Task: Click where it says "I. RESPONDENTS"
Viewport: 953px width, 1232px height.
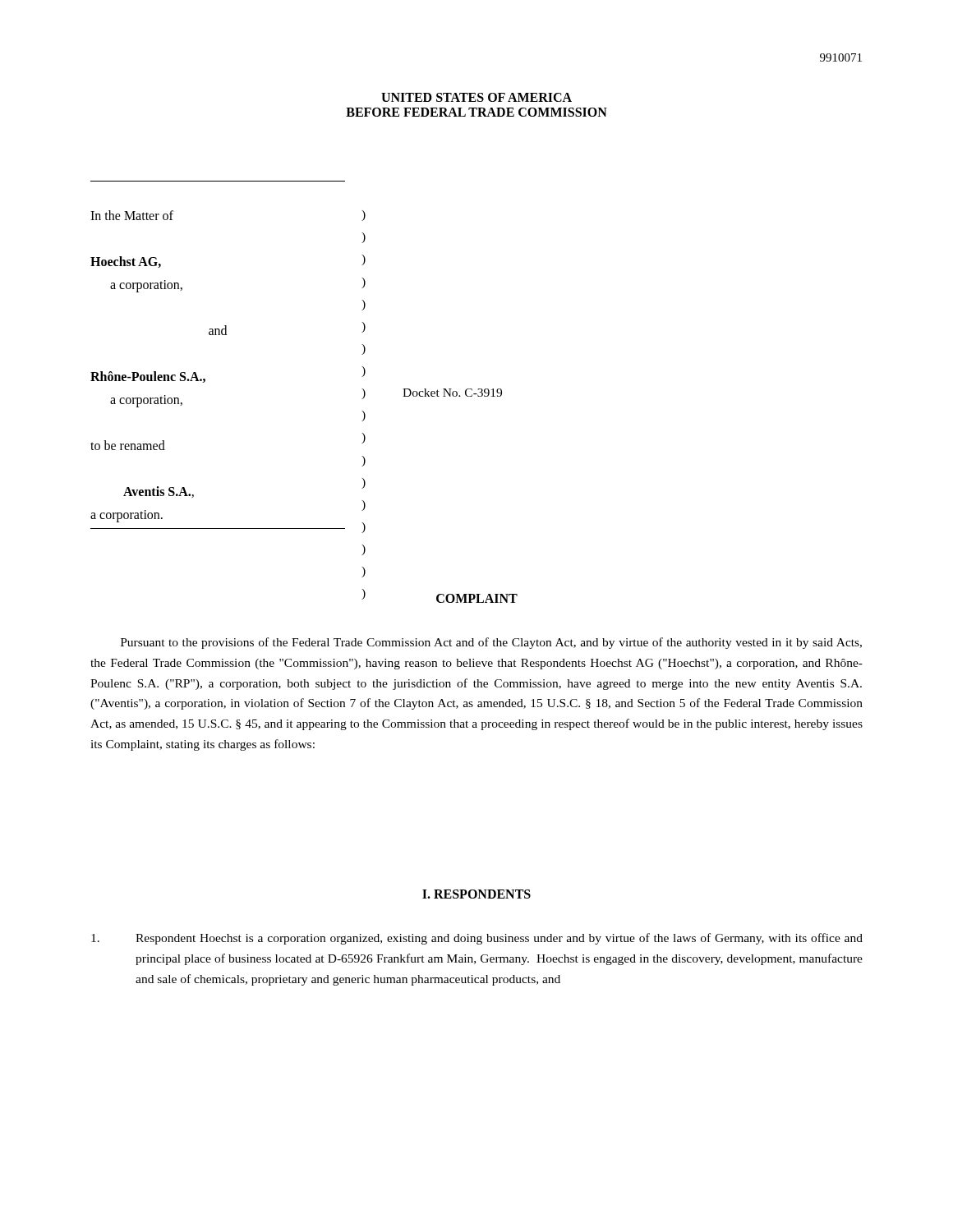Action: click(476, 894)
